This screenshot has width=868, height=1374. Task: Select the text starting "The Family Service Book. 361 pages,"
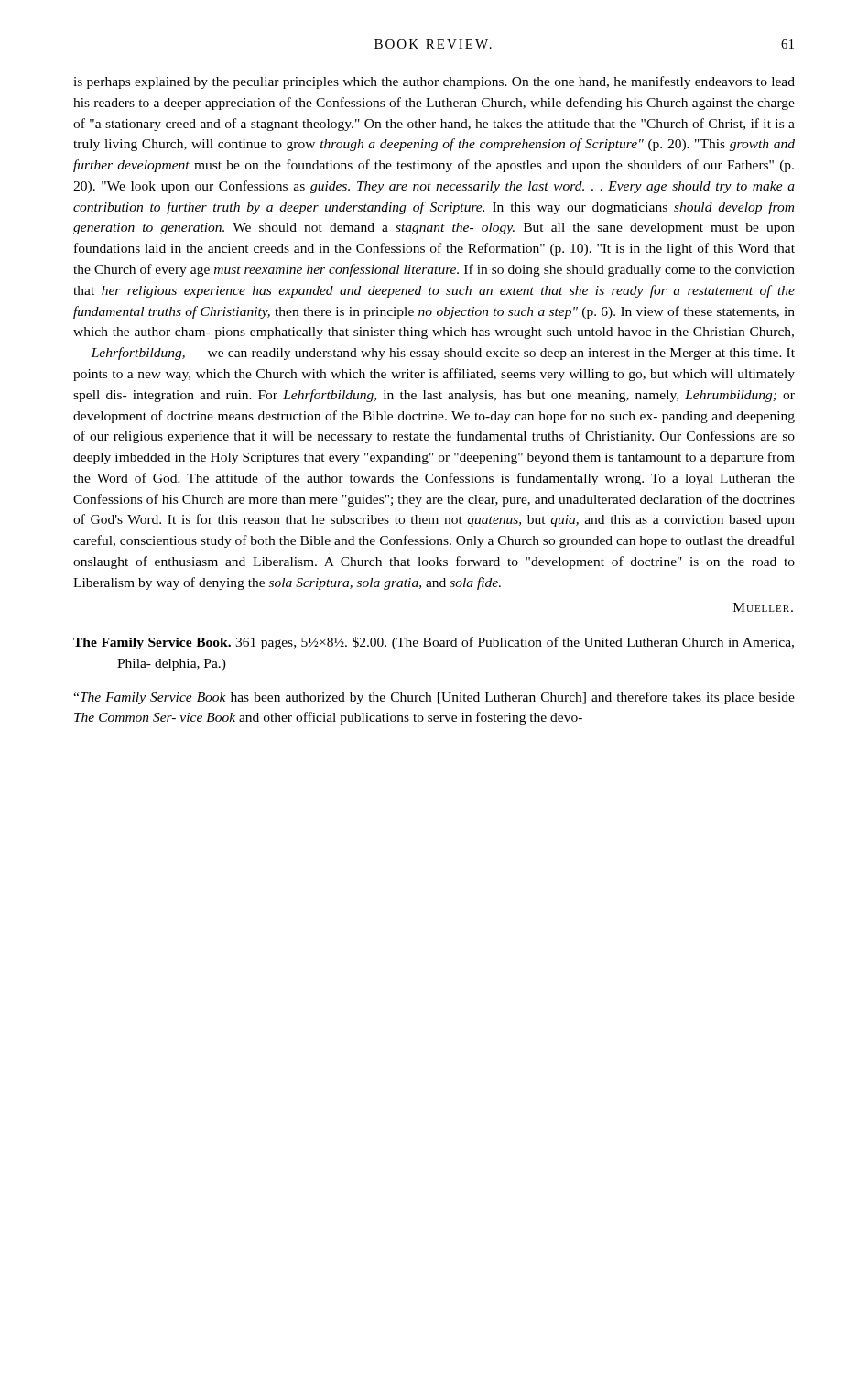(434, 652)
